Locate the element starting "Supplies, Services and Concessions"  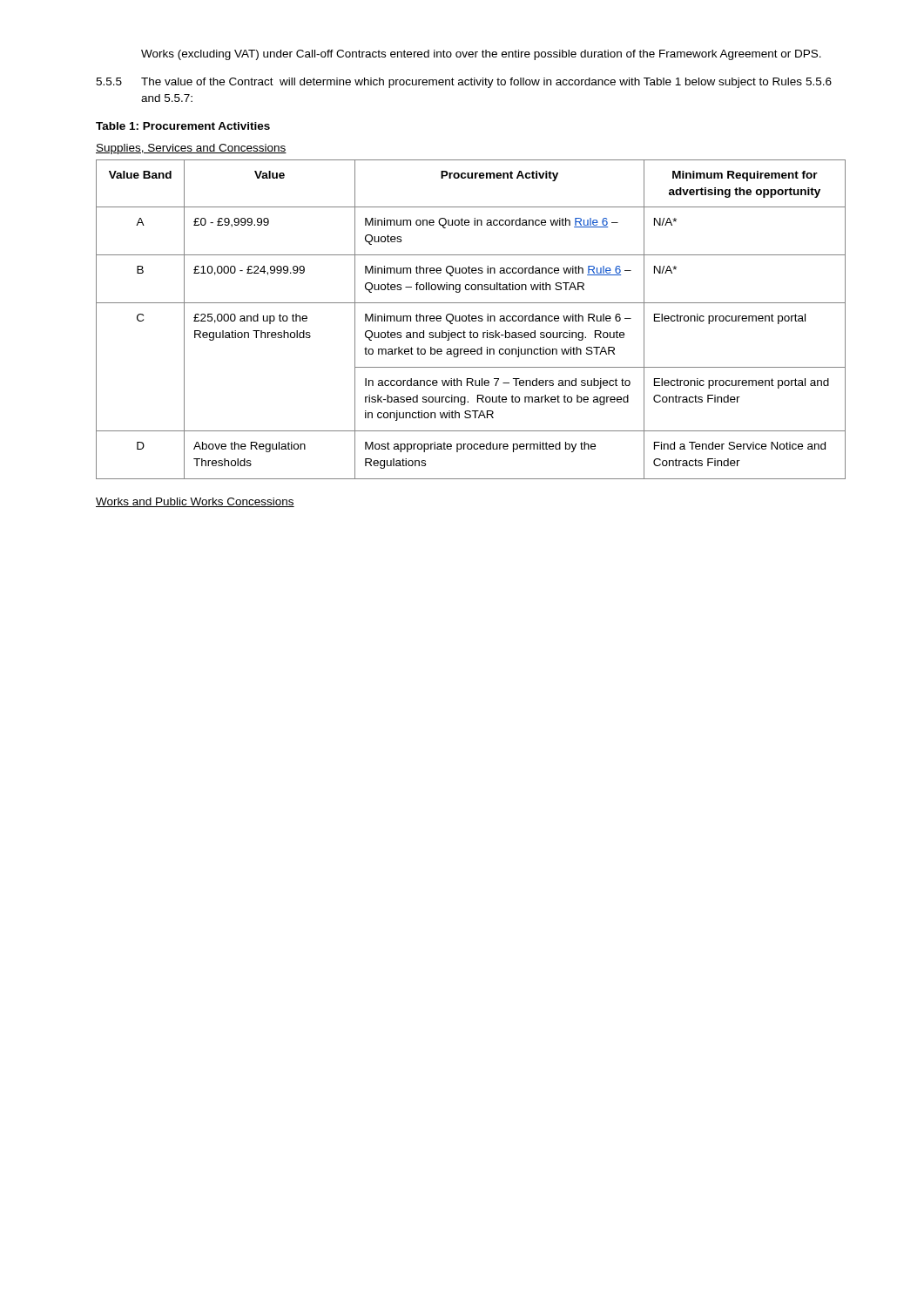191,147
